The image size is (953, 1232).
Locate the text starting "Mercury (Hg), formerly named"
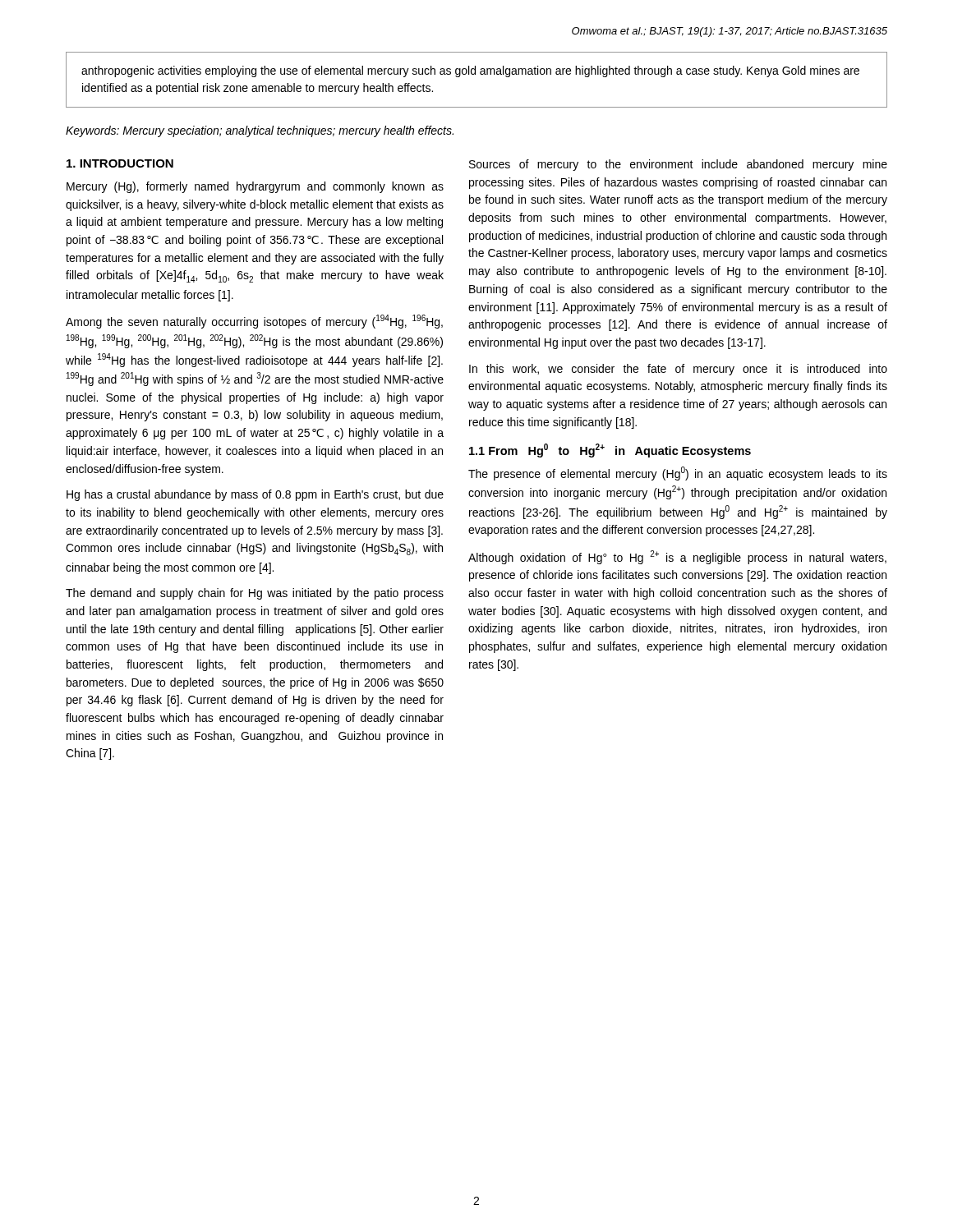pos(255,241)
